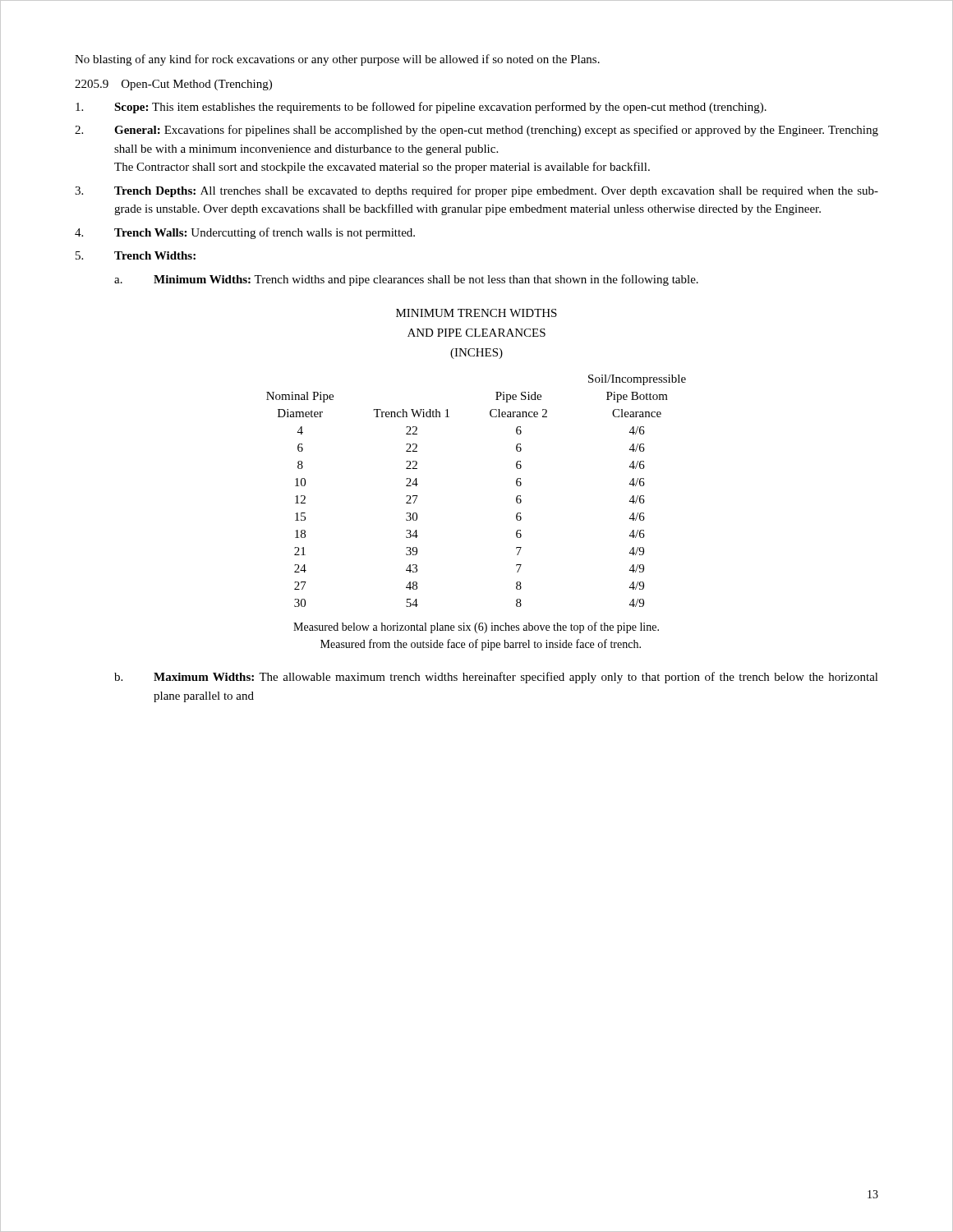Locate the list item with the text "b. Maximum Widths: The allowable"

coord(496,686)
